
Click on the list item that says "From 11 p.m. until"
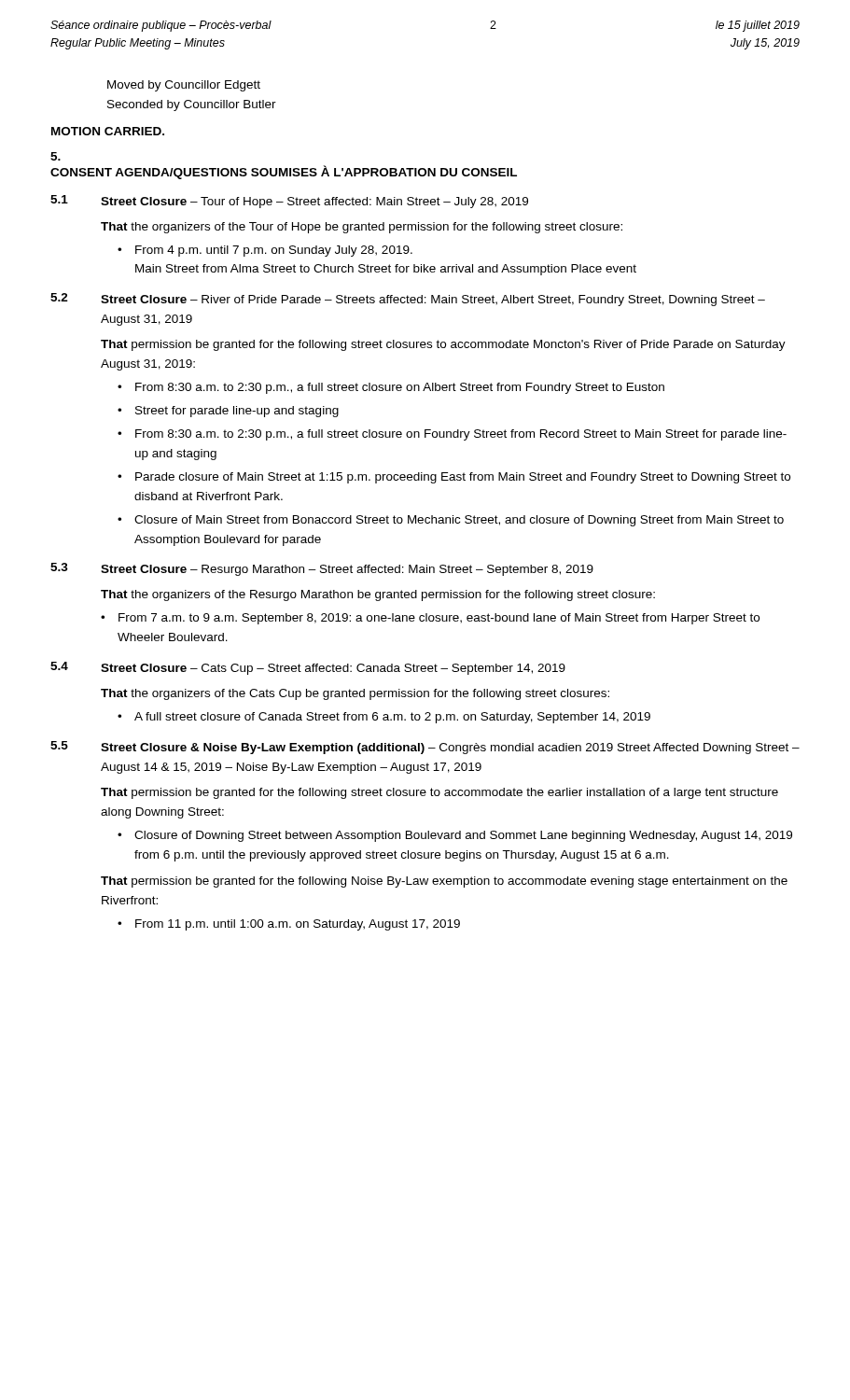click(297, 924)
